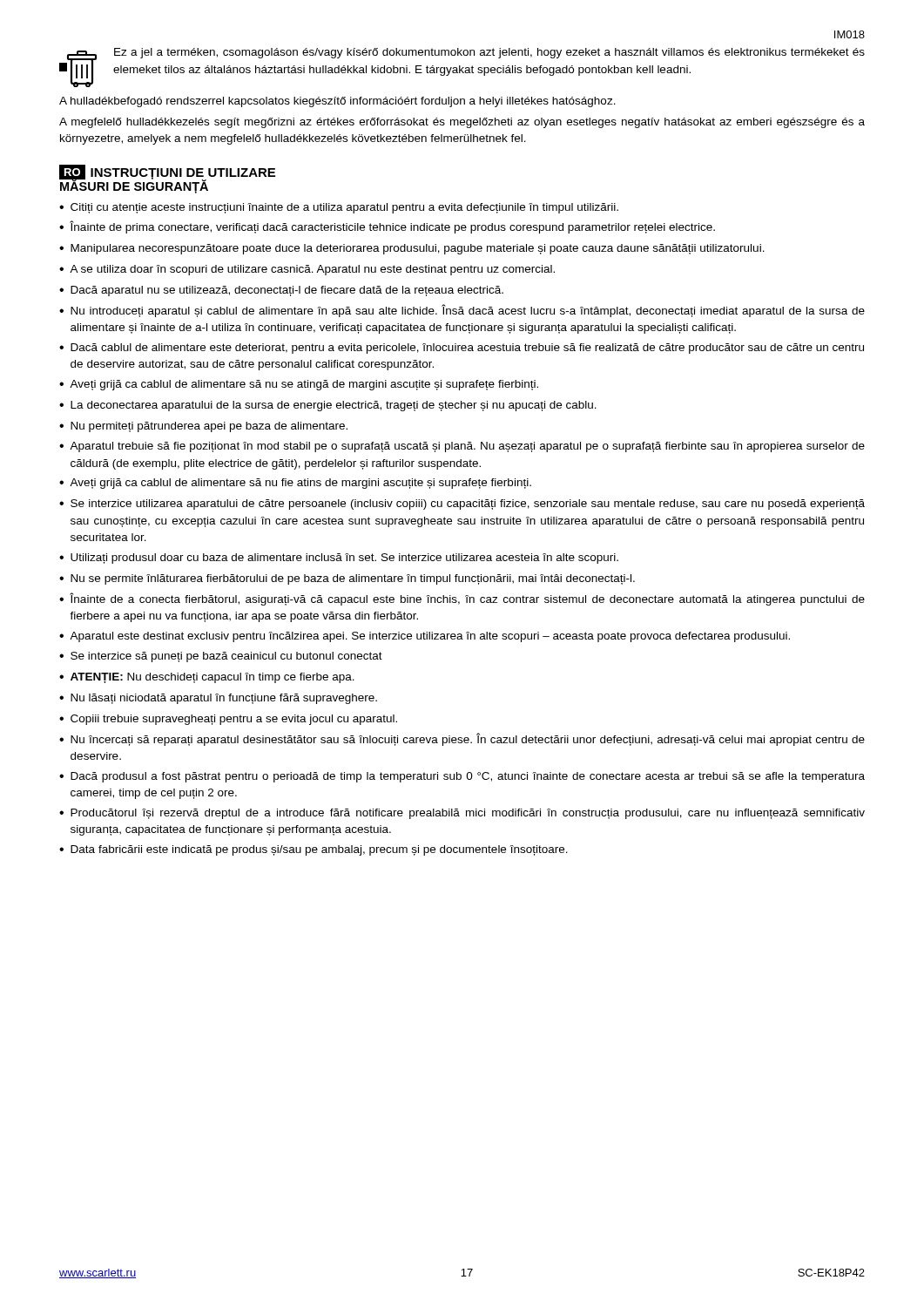The width and height of the screenshot is (924, 1307).
Task: Select the list item that says "• Dacă cablul"
Action: pos(462,356)
